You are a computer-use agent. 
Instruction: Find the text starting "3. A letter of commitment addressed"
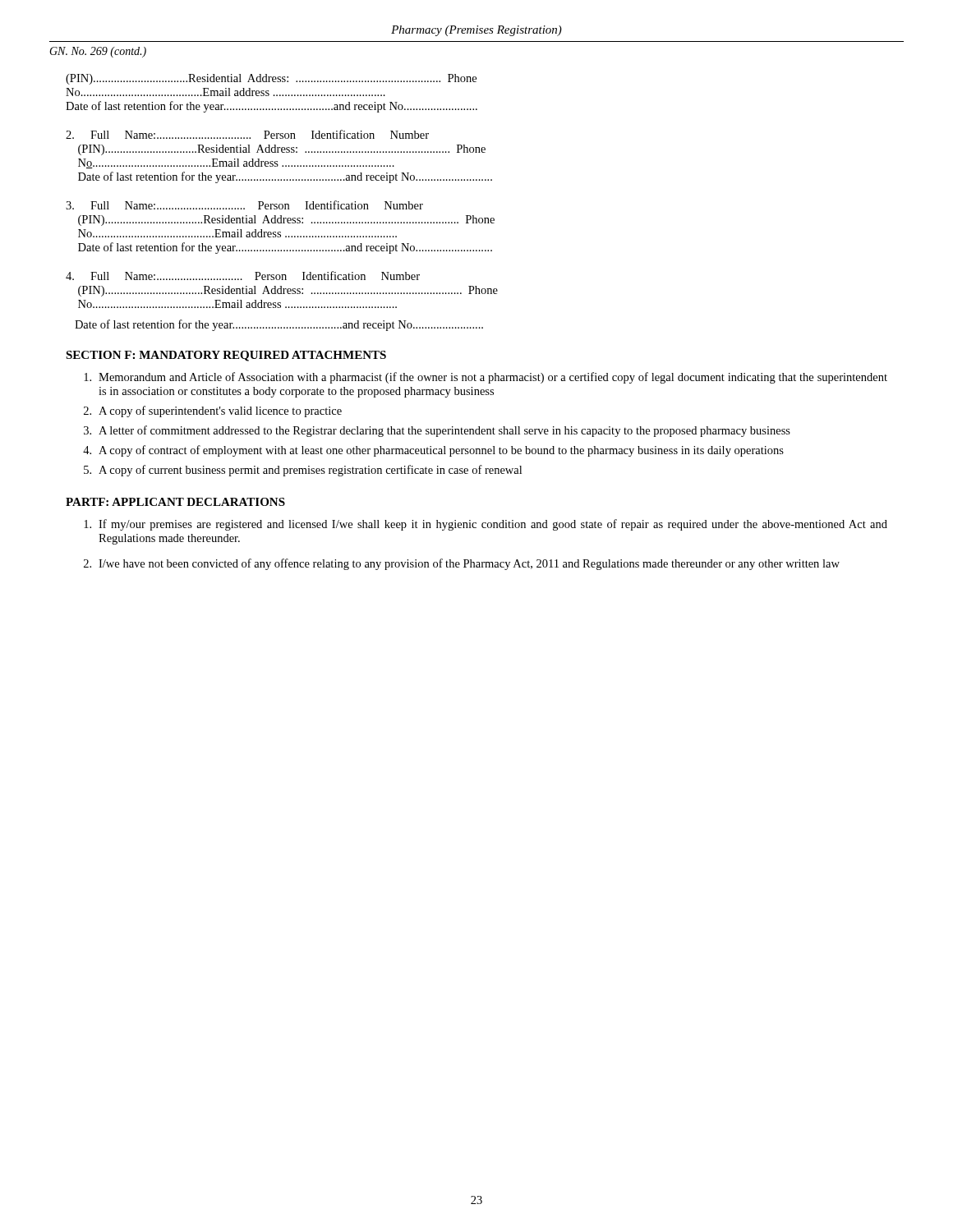[x=476, y=431]
